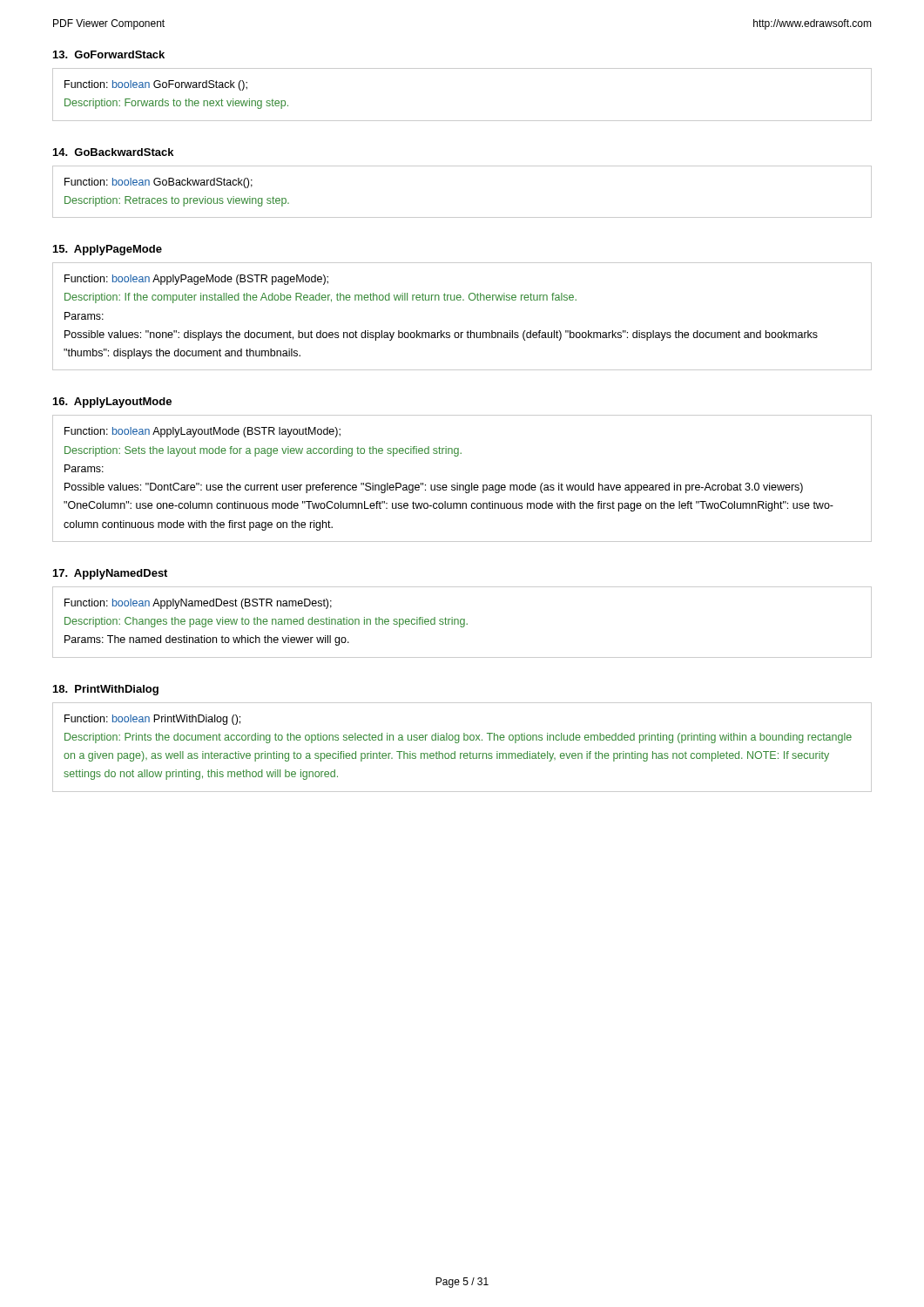Locate the text "18. PrintWithDialog"

point(106,688)
